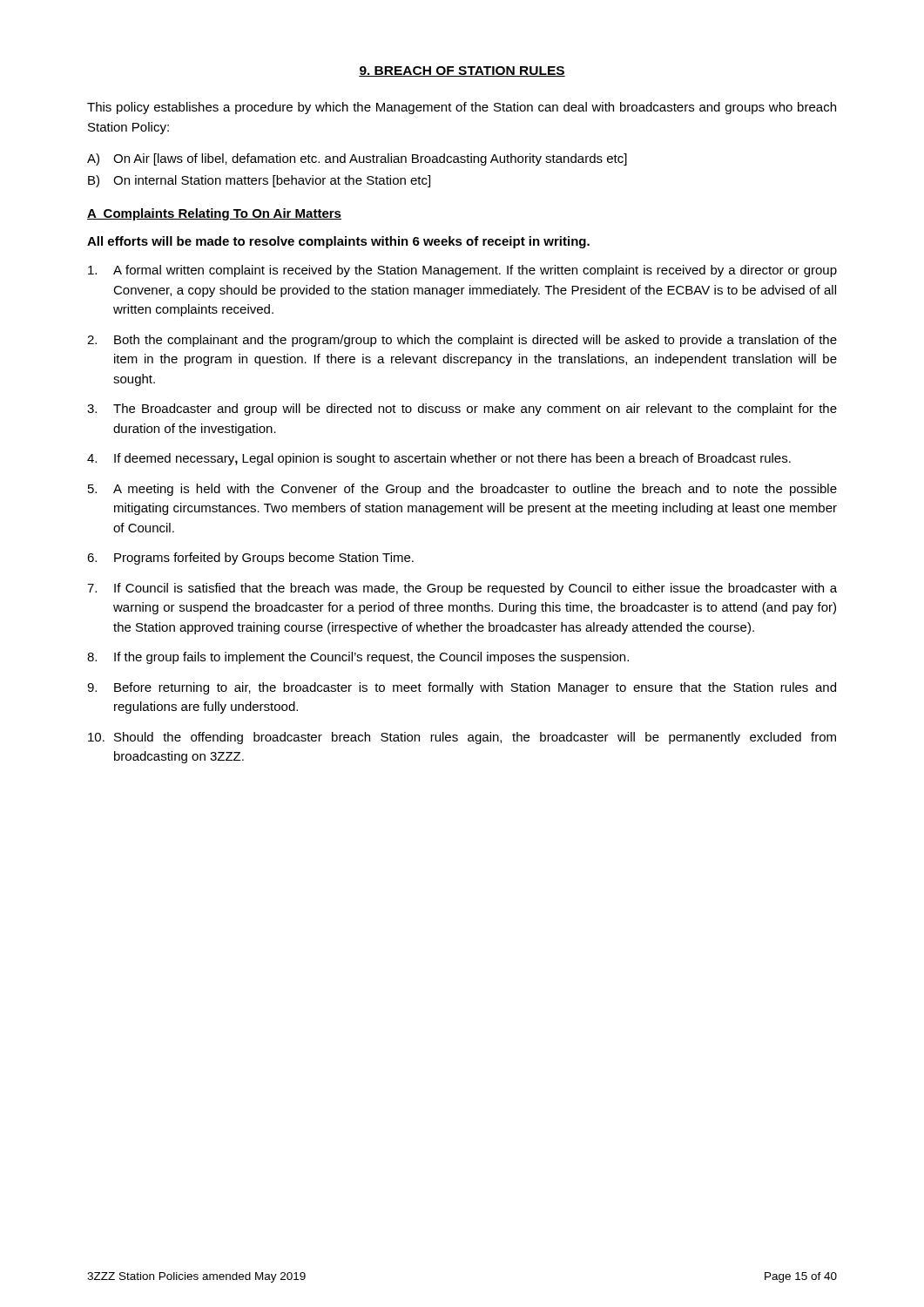Screen dimensions: 1307x924
Task: Click on the list item that reads "3. The Broadcaster and"
Action: pyautogui.click(x=462, y=419)
